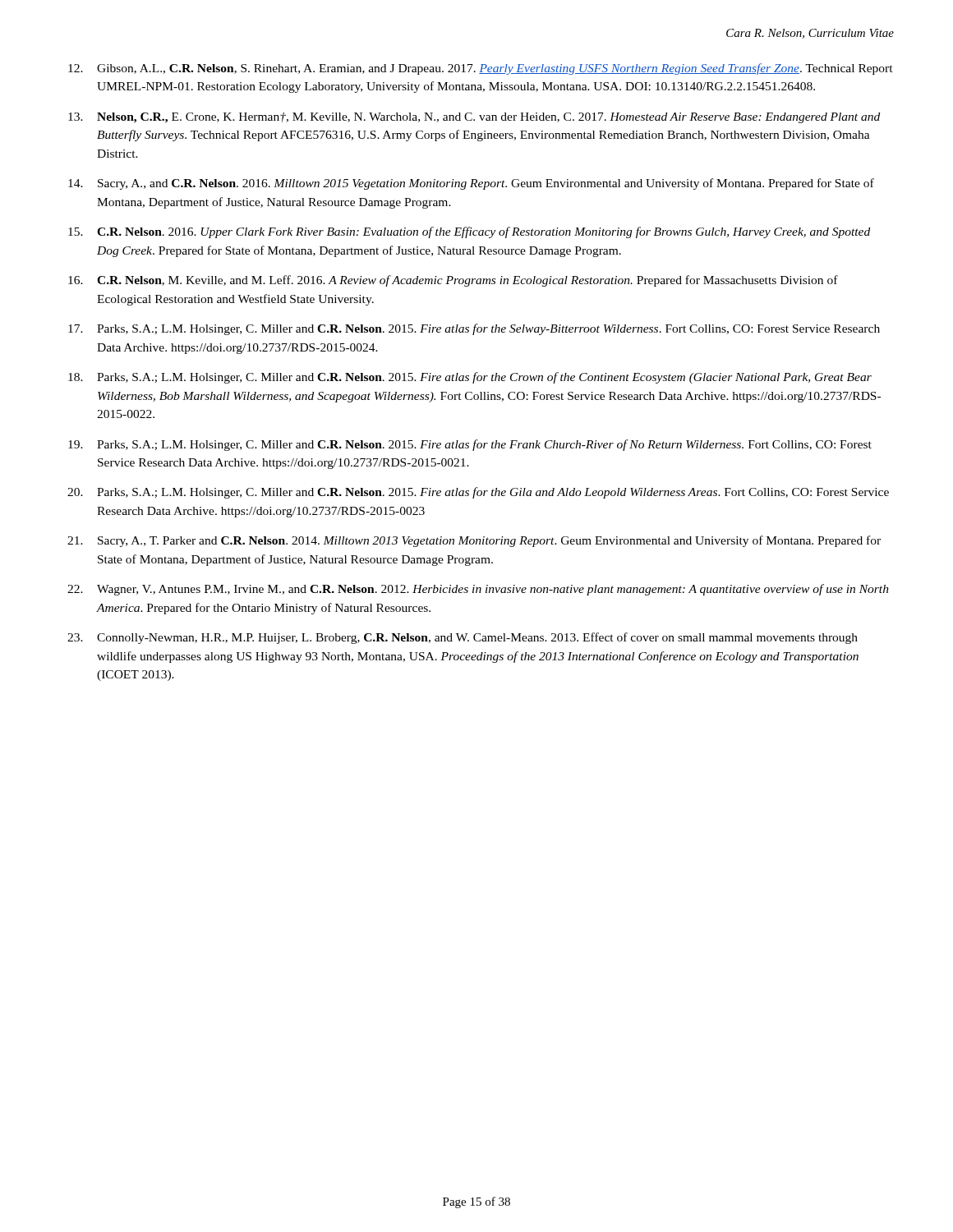Locate the block starting "13. Nelson, C.R.,"
This screenshot has width=953, height=1232.
481,135
